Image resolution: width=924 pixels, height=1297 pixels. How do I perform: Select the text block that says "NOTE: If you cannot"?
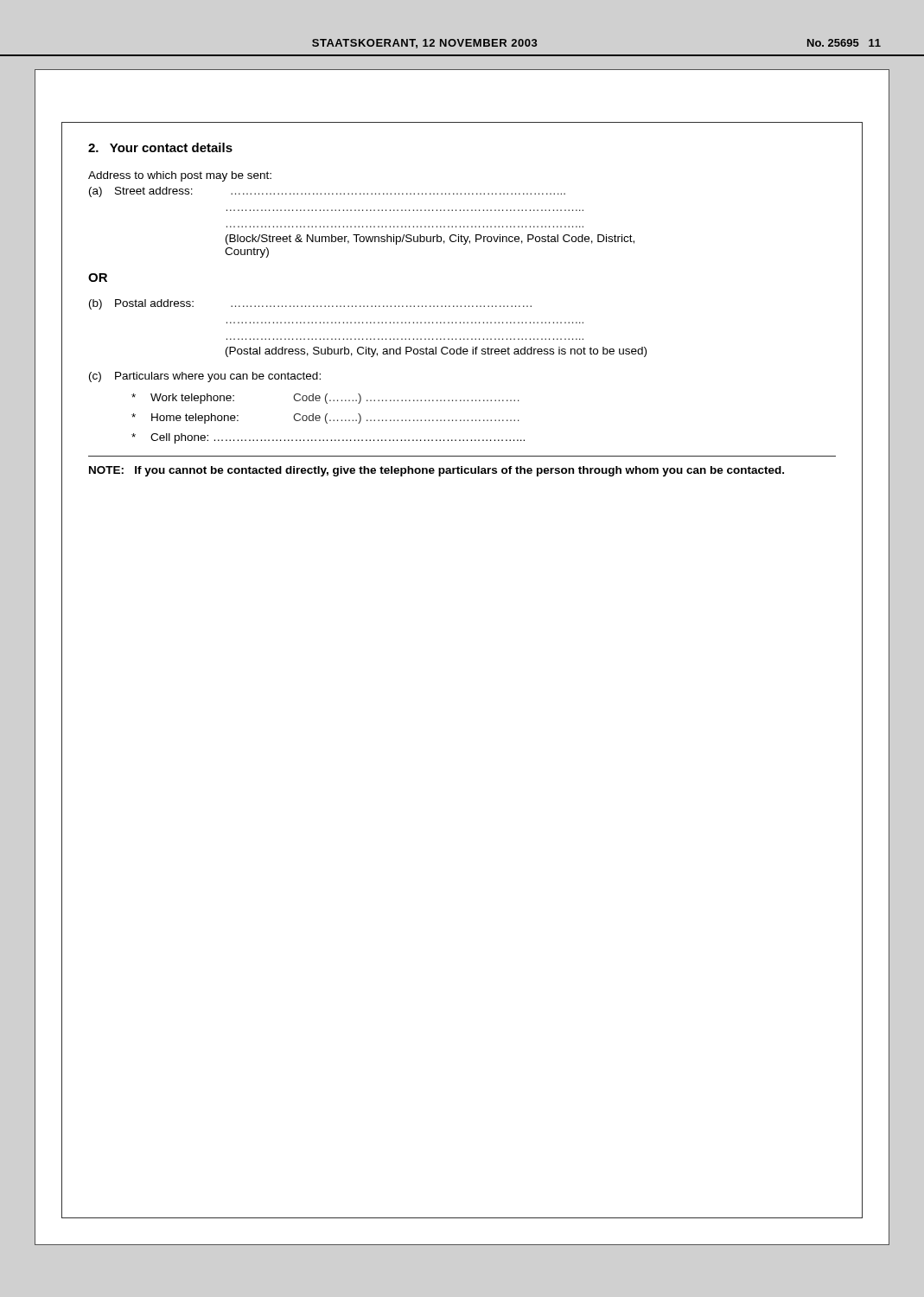click(x=437, y=470)
